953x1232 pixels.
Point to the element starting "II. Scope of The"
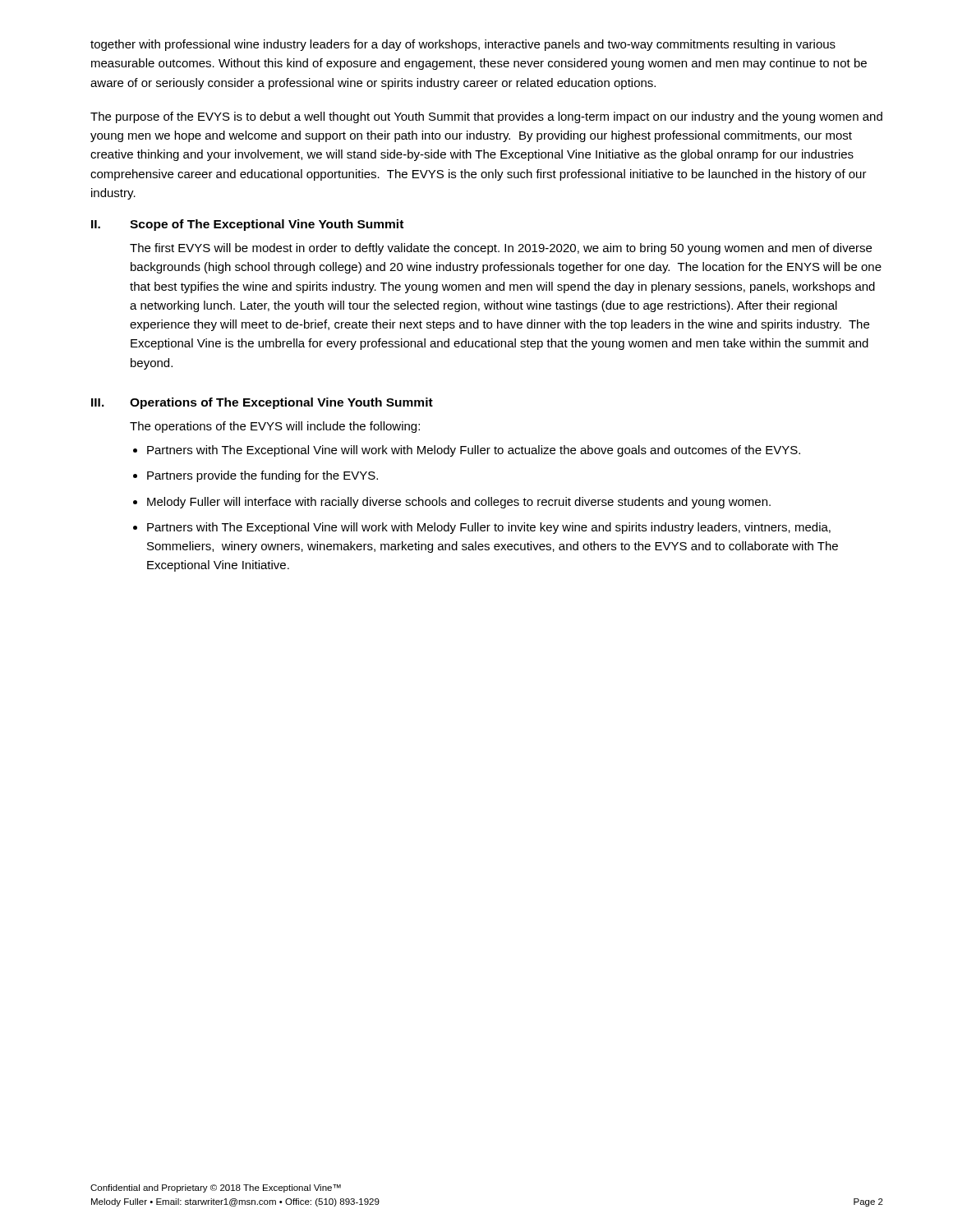coord(247,224)
